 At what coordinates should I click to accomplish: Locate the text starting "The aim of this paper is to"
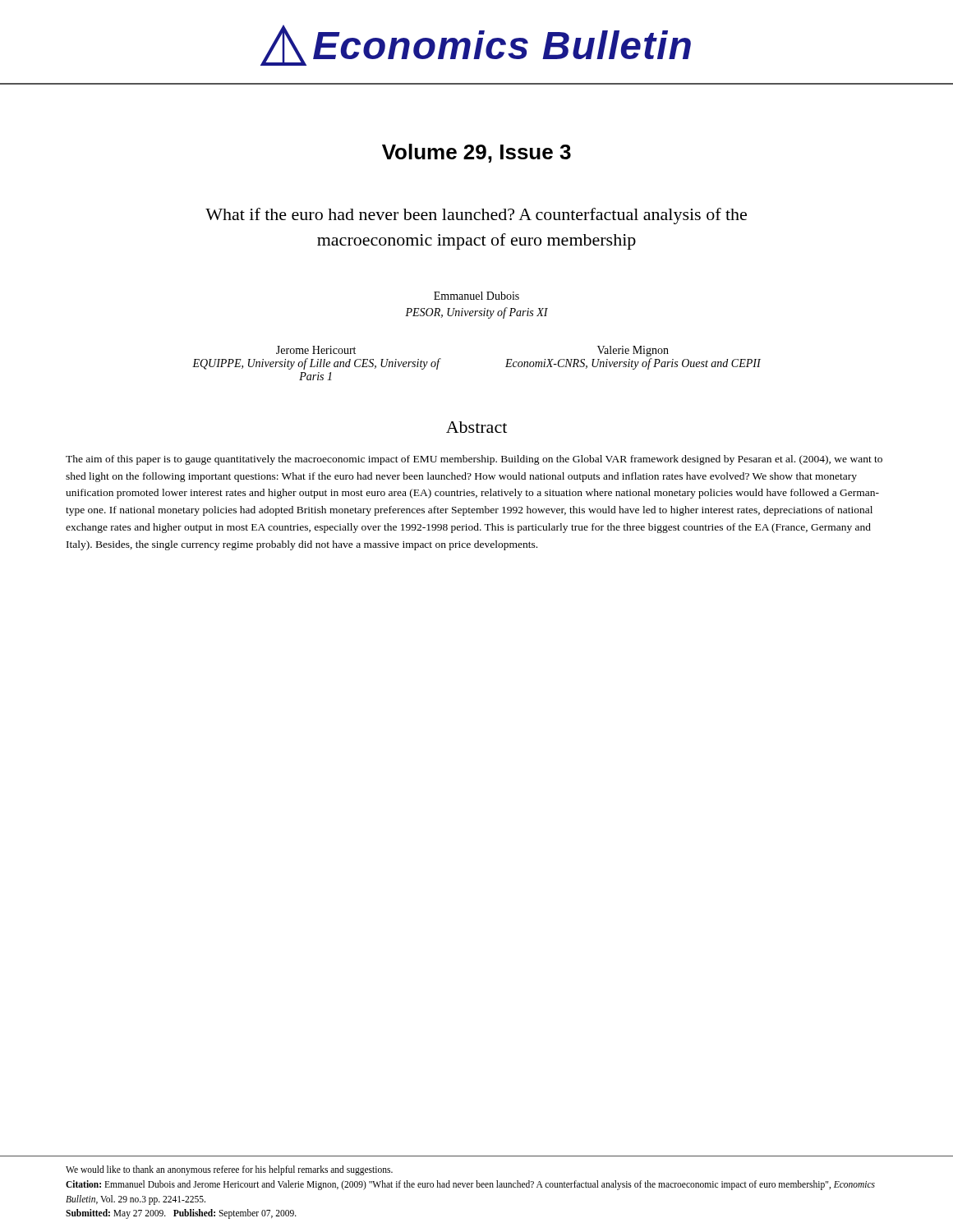coord(474,501)
